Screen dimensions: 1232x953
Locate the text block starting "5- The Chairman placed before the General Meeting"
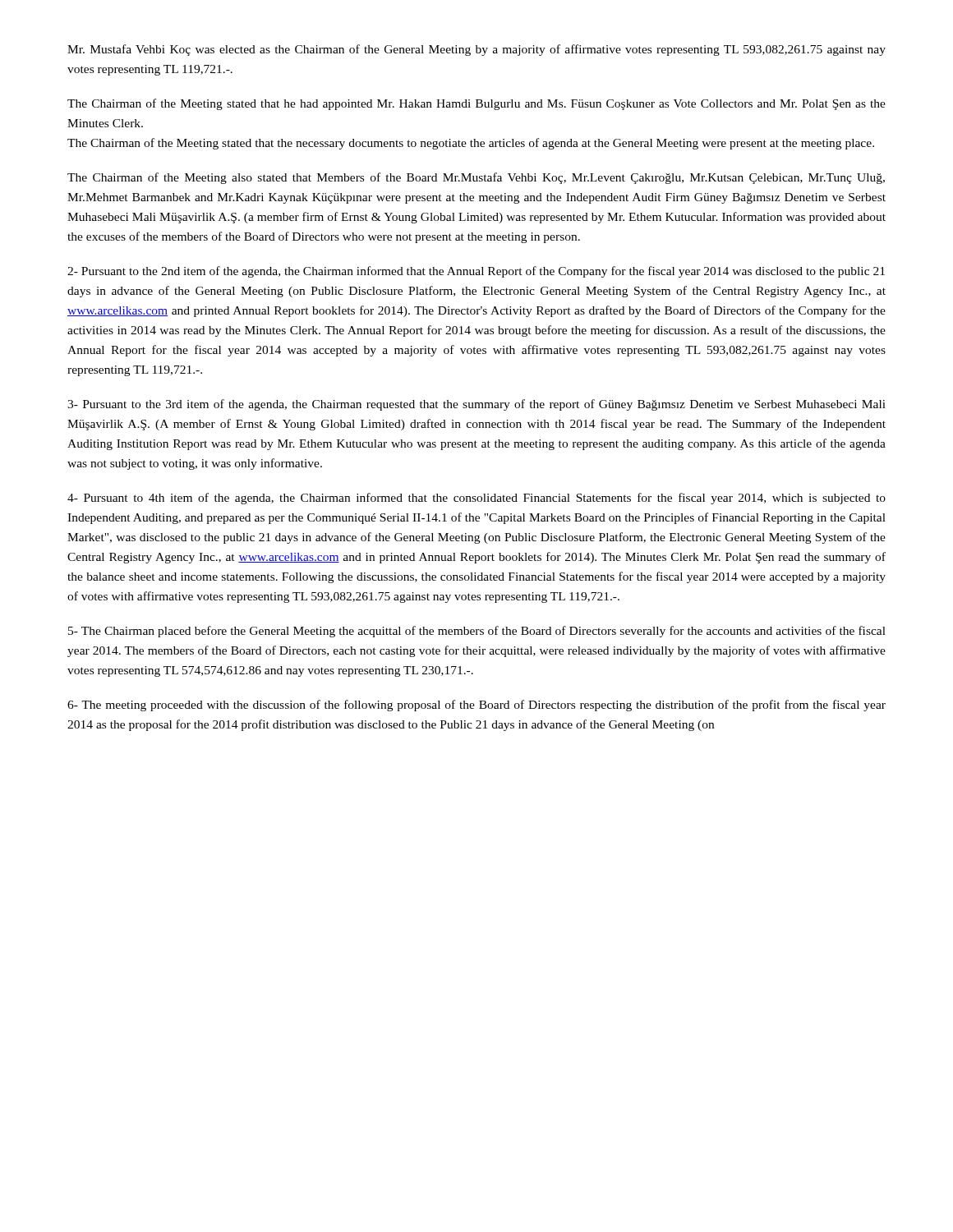click(476, 650)
